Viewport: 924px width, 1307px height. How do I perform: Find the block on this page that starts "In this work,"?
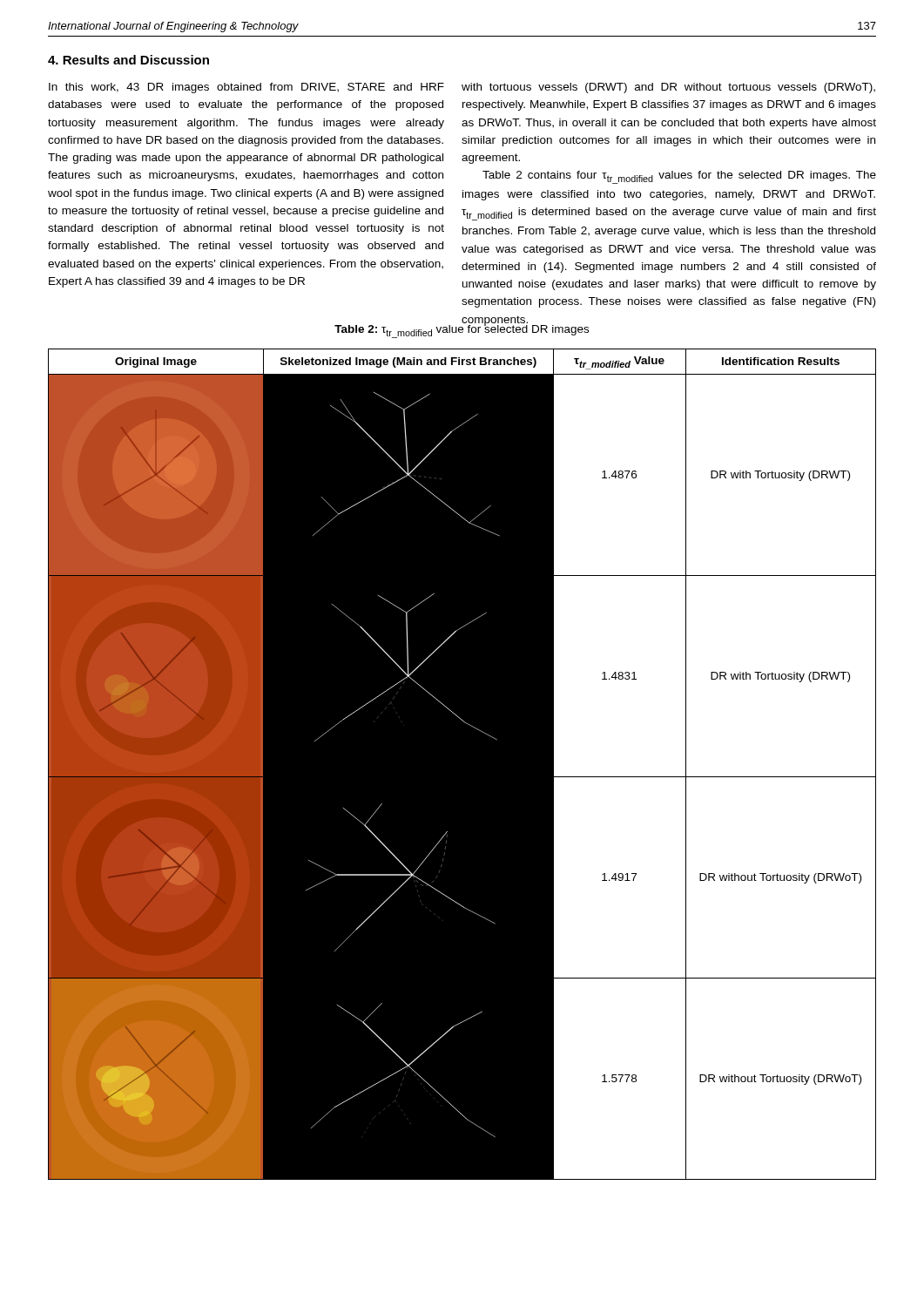click(x=246, y=184)
